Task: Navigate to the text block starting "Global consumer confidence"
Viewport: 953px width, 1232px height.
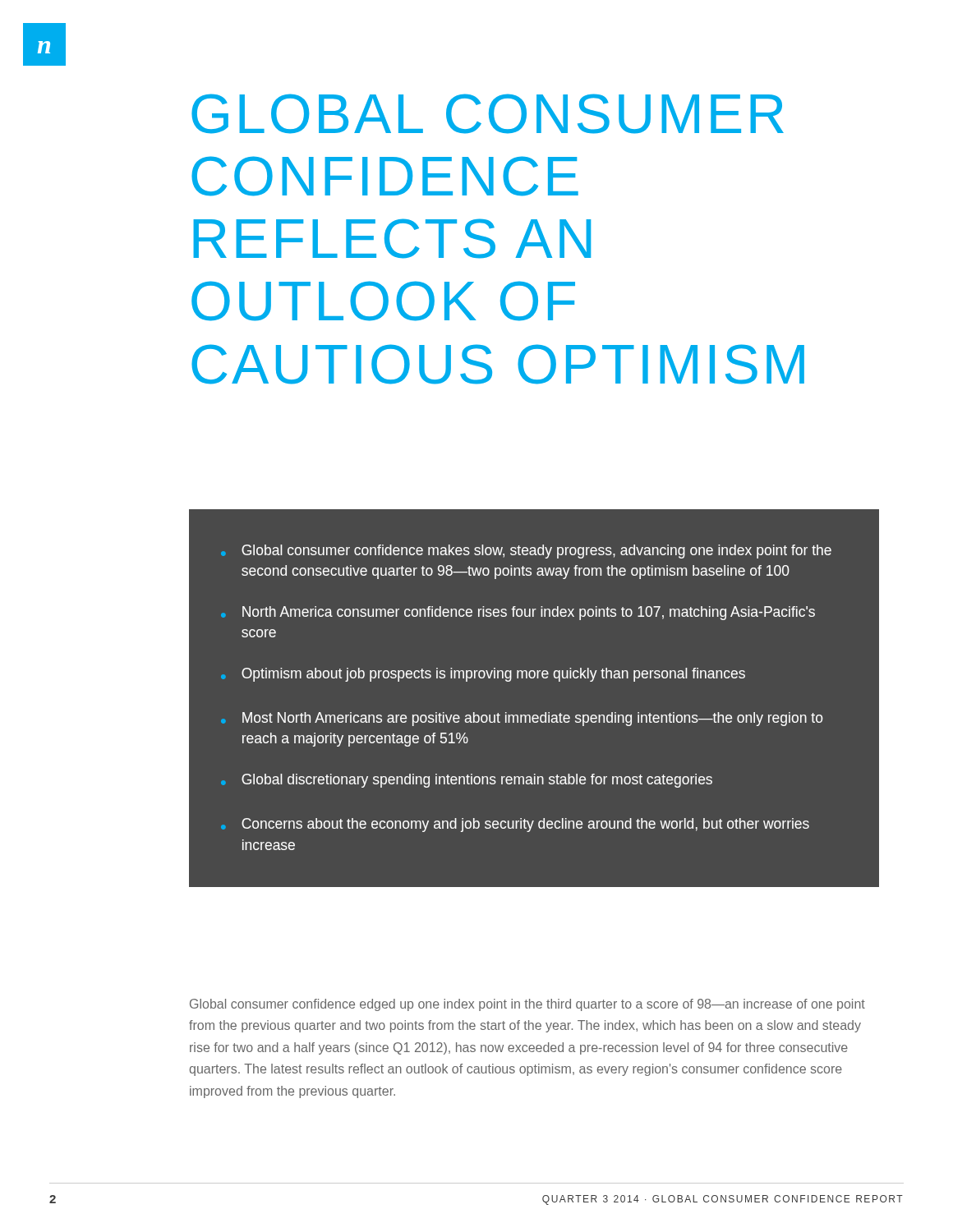Action: 527,1047
